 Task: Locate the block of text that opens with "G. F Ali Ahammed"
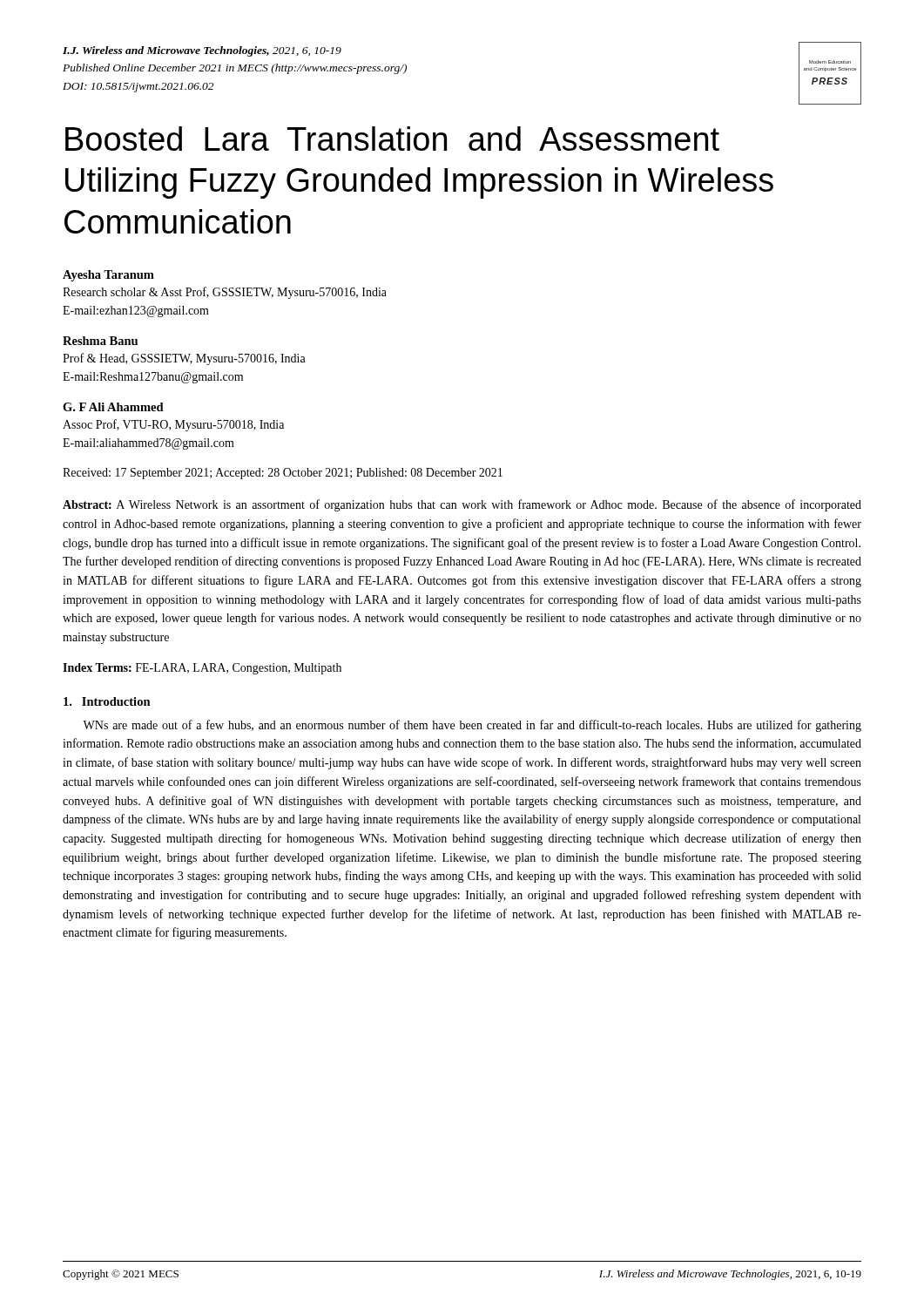pyautogui.click(x=113, y=407)
